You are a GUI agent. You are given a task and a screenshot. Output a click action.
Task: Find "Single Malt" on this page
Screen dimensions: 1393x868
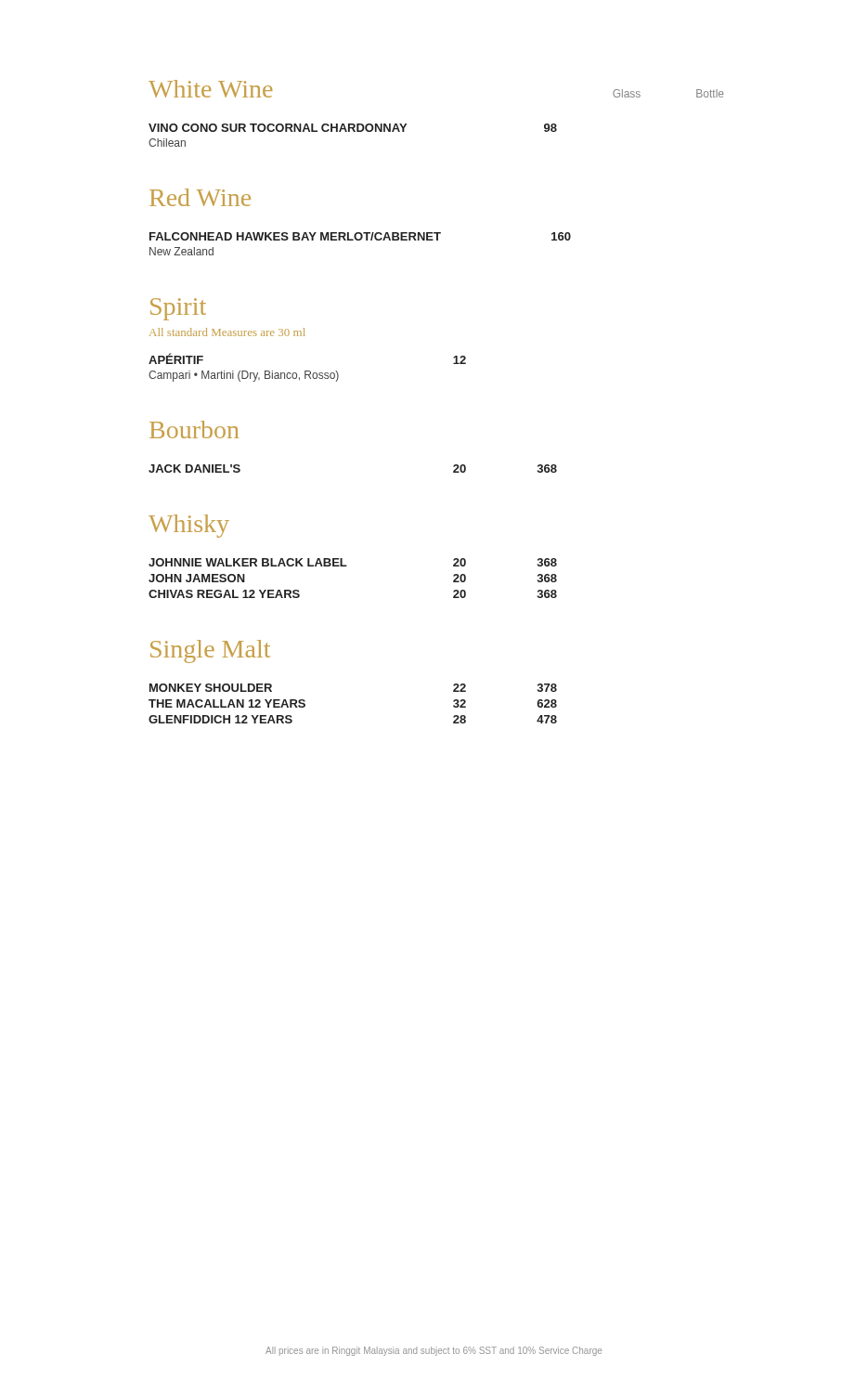tap(210, 649)
